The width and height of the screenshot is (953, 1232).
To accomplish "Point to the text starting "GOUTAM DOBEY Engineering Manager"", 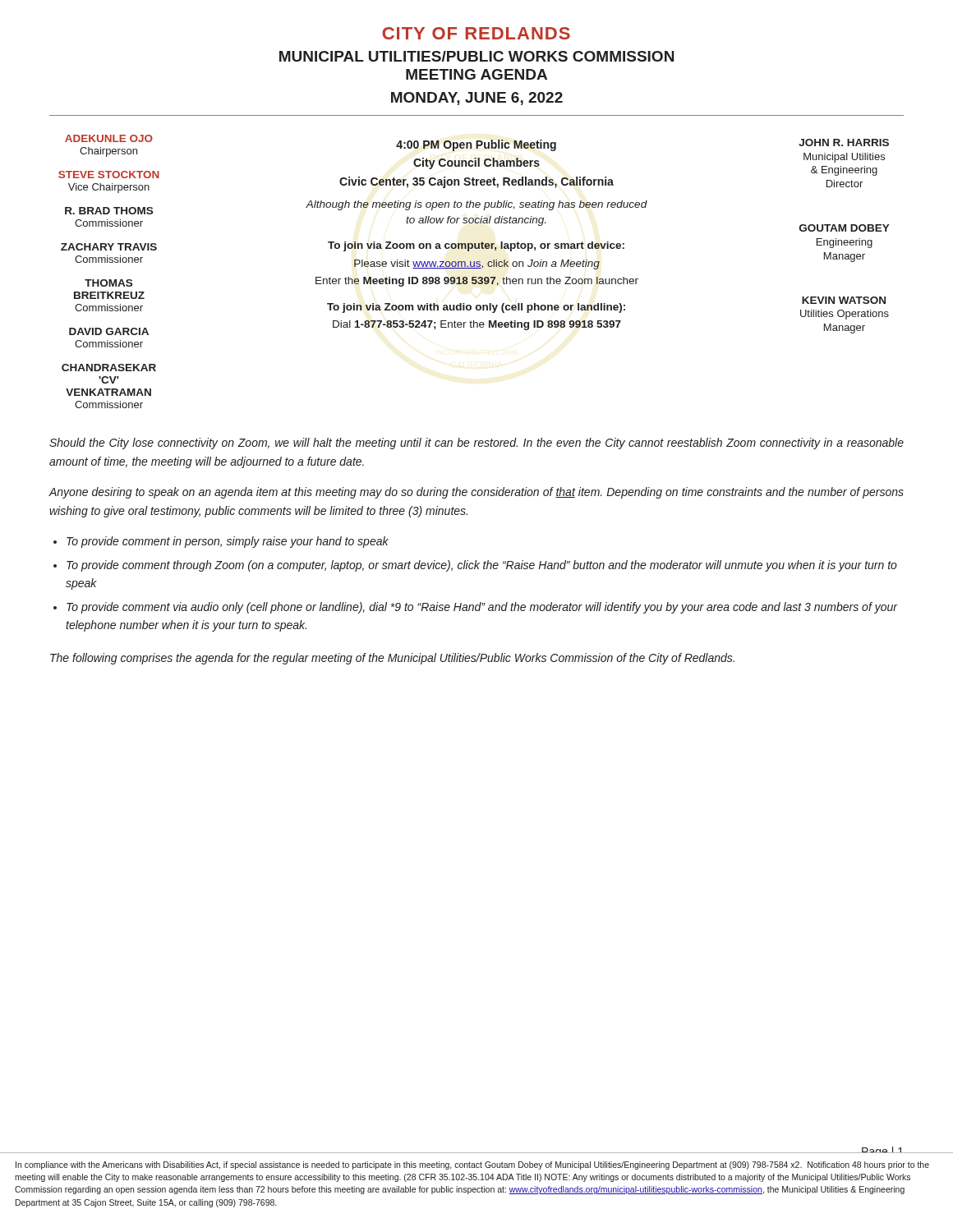I will coord(844,242).
